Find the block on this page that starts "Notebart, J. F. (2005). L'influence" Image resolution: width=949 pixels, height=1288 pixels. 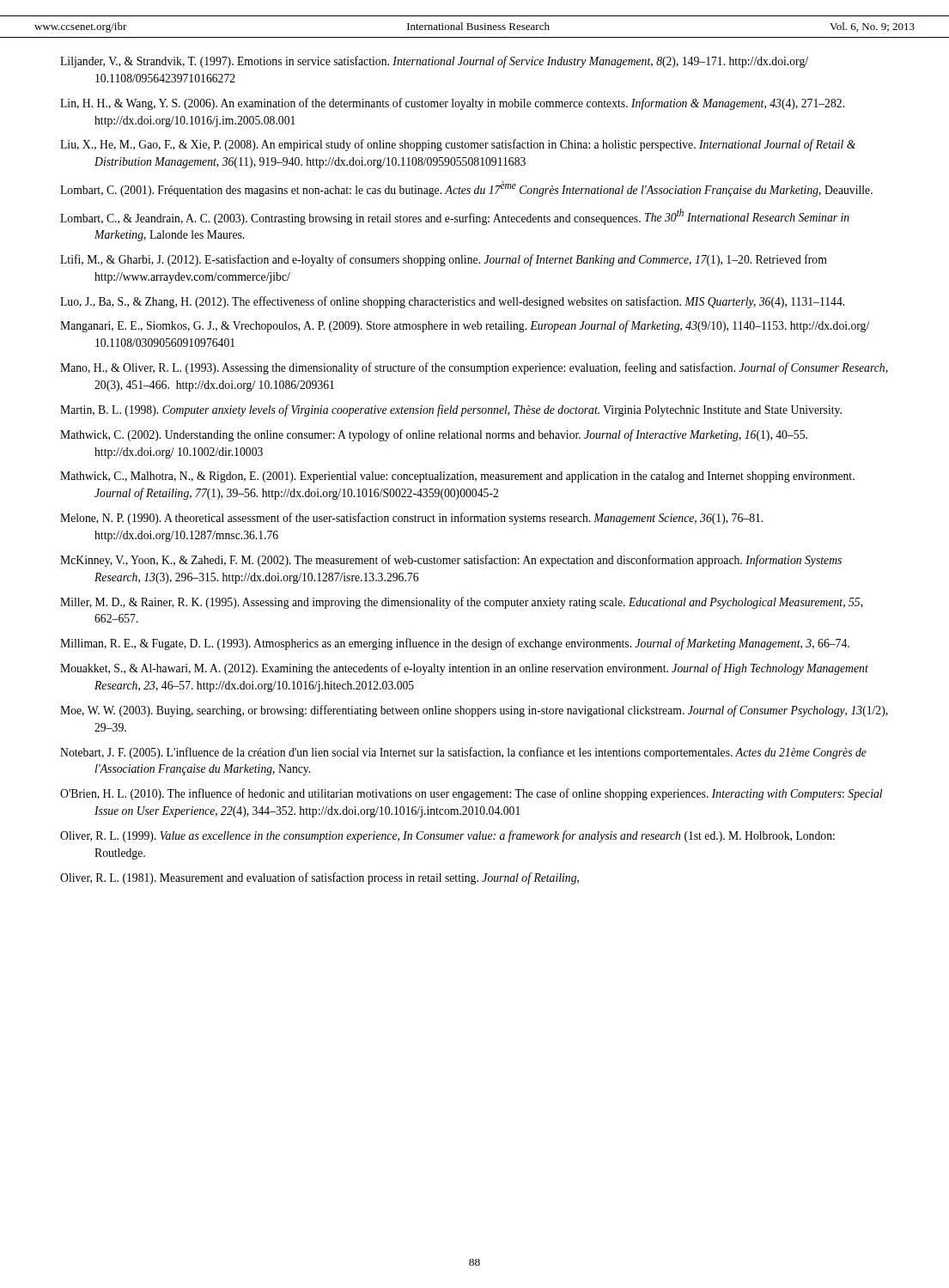463,761
